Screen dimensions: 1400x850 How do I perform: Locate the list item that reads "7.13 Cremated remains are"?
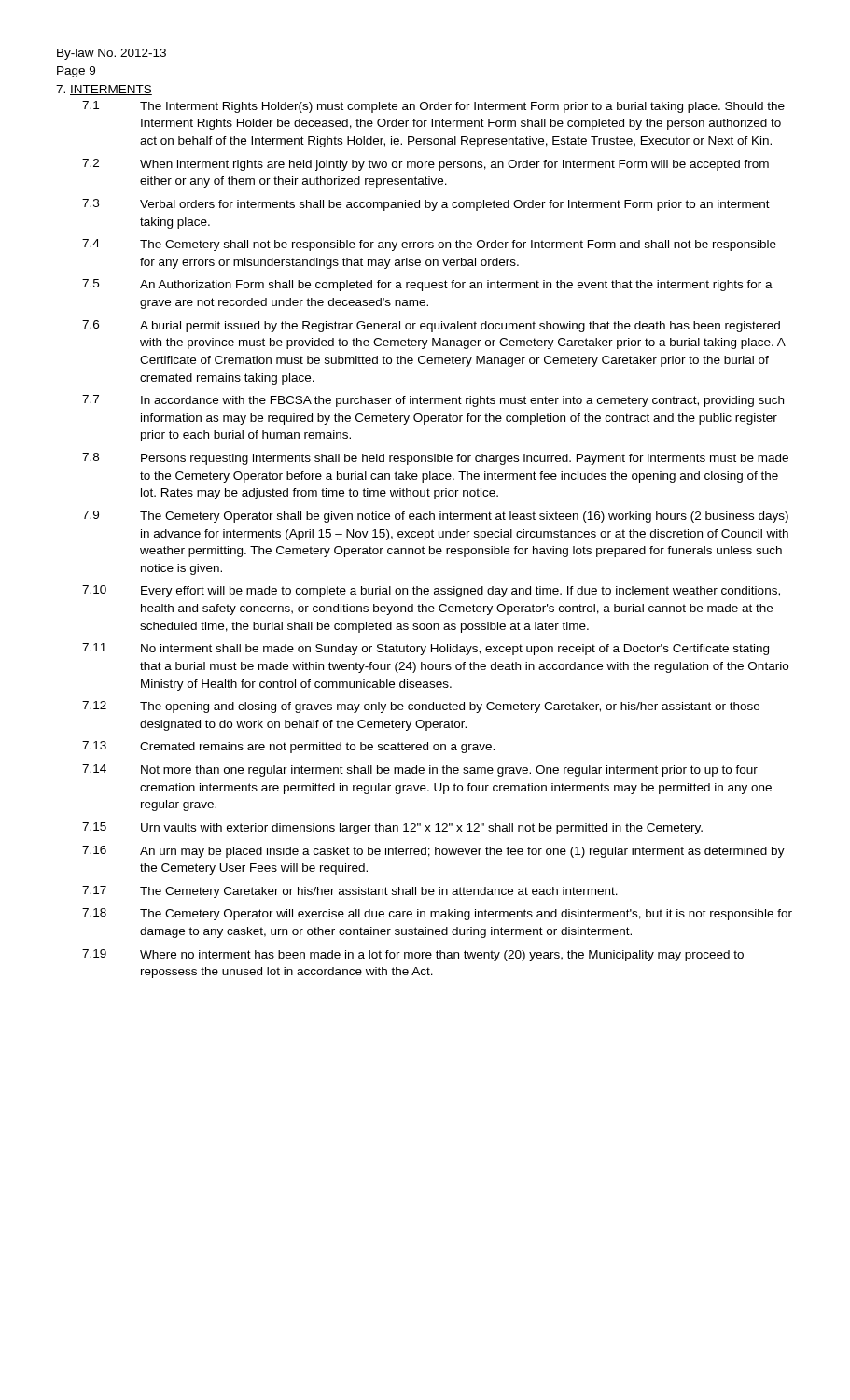tap(425, 747)
